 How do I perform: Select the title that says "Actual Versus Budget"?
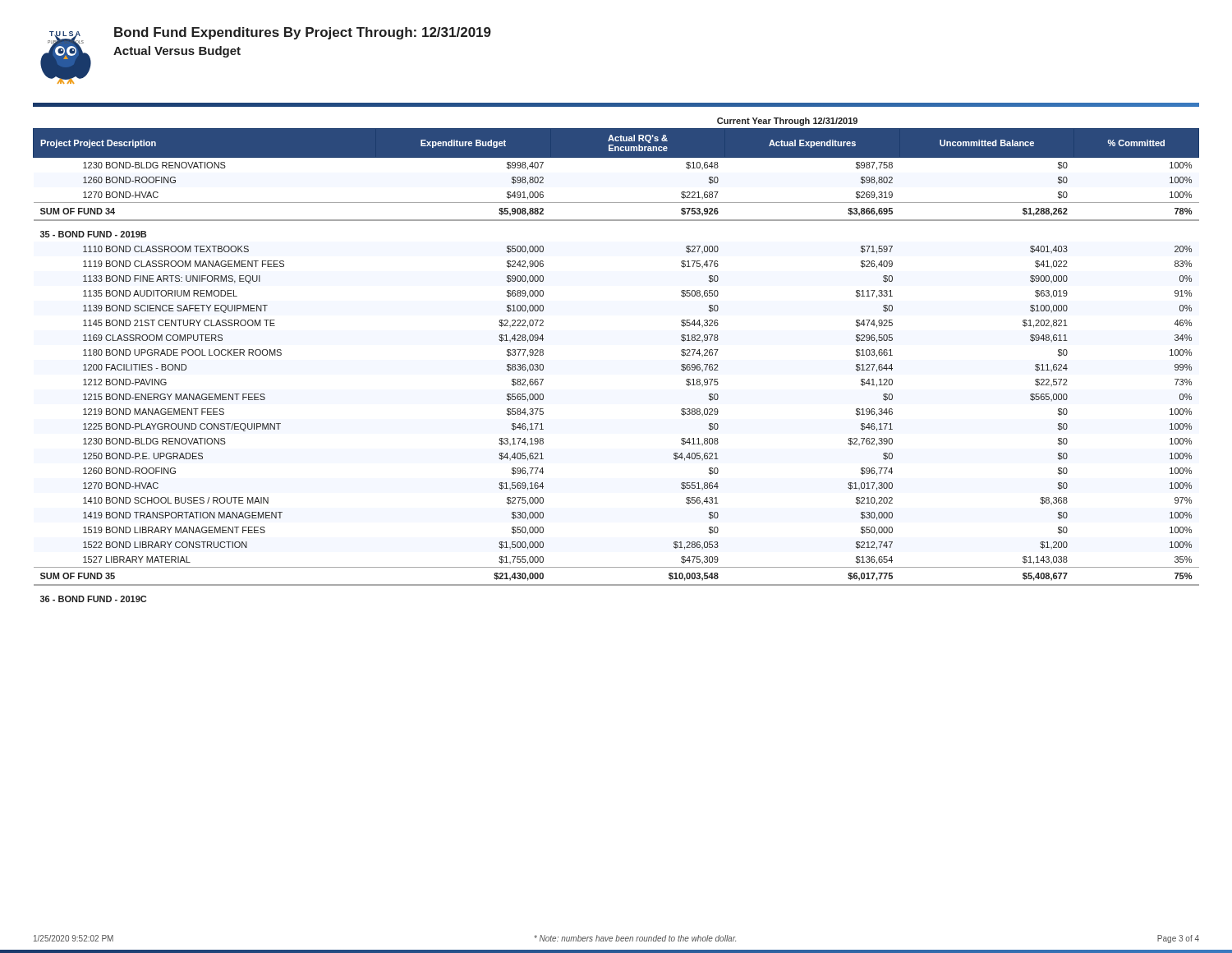tap(177, 51)
